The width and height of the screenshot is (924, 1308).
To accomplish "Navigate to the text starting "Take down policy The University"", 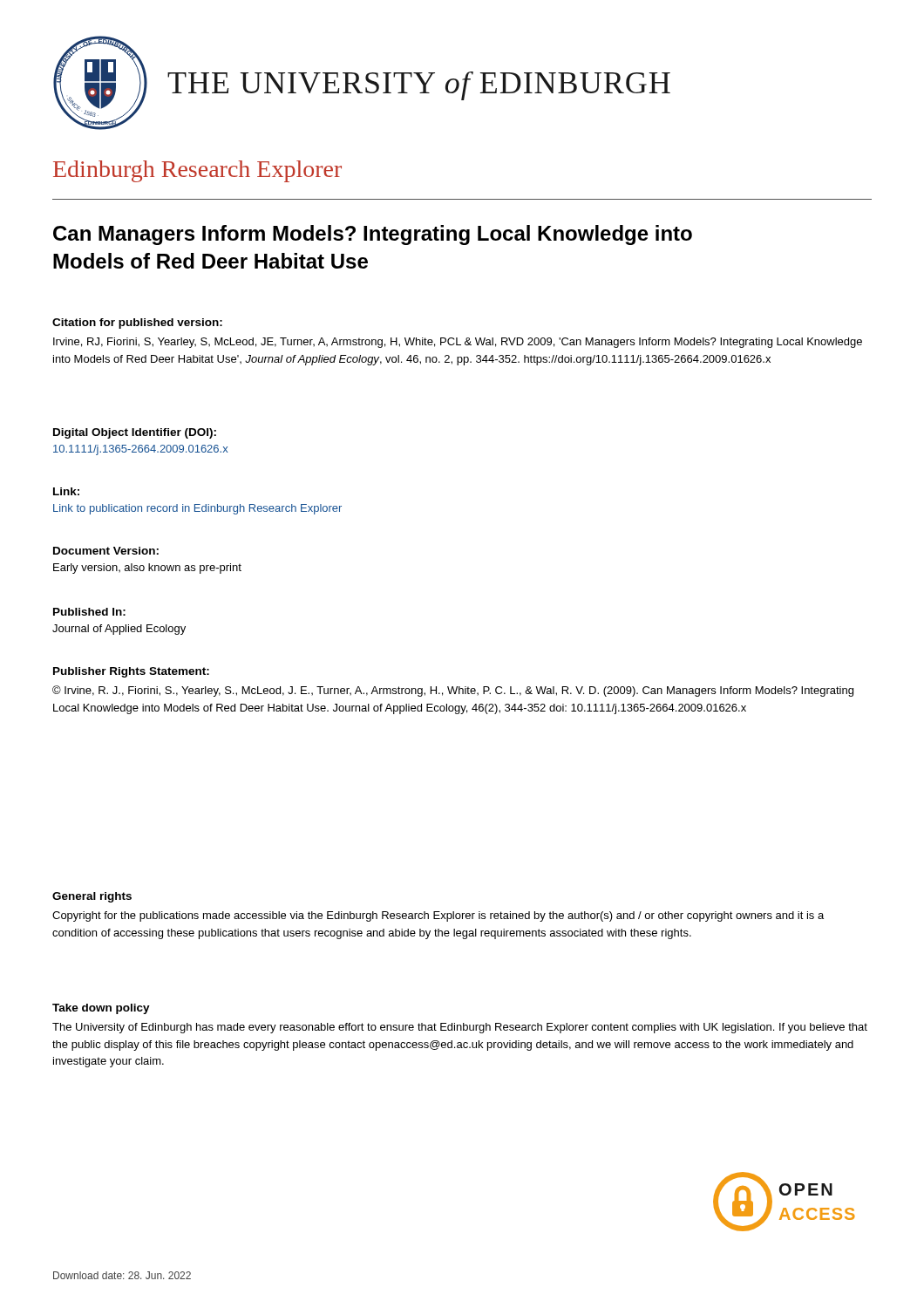I will click(462, 1035).
